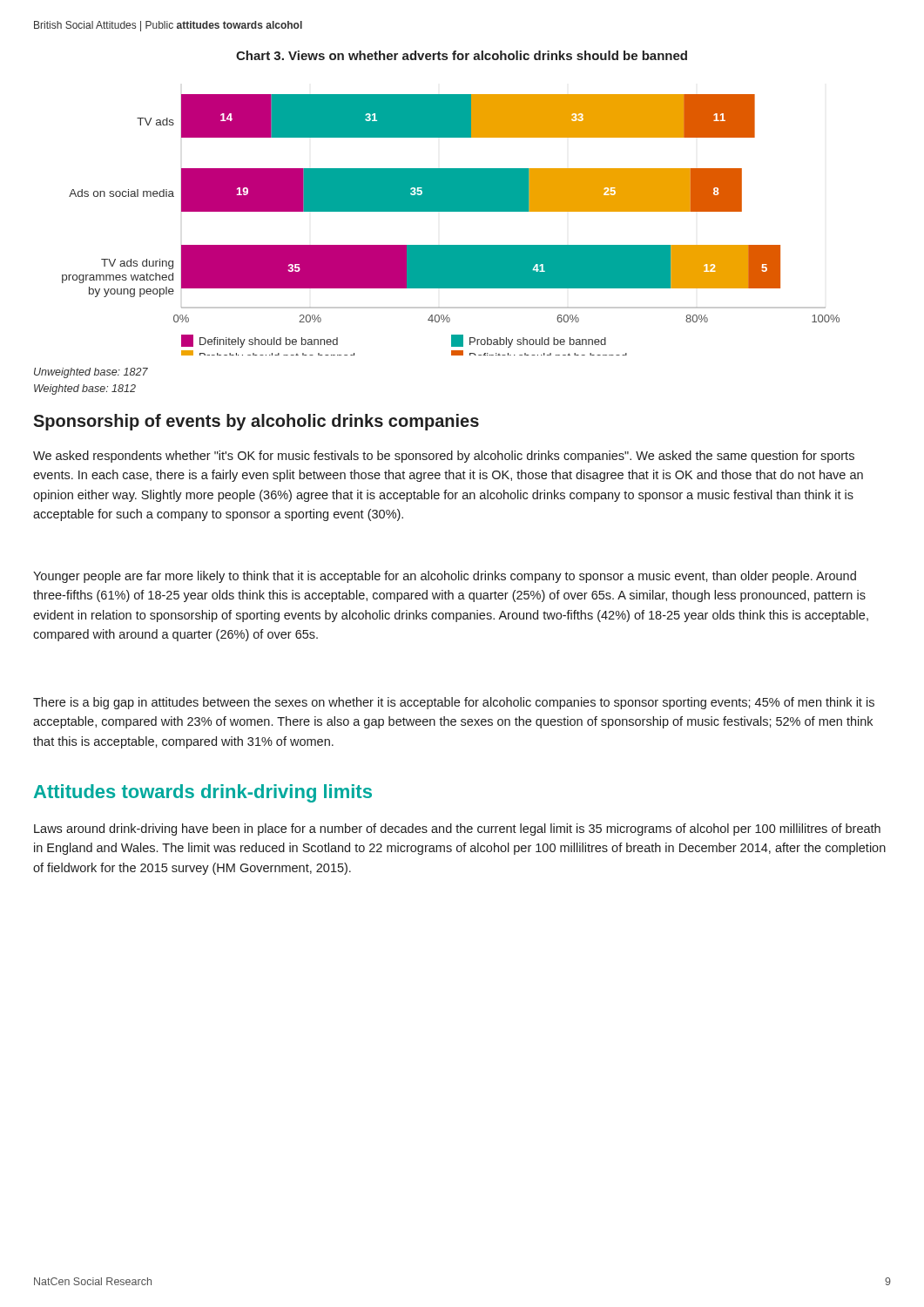The width and height of the screenshot is (924, 1307).
Task: Find the section header that reads "Attitudes towards drink-driving"
Action: 203,792
